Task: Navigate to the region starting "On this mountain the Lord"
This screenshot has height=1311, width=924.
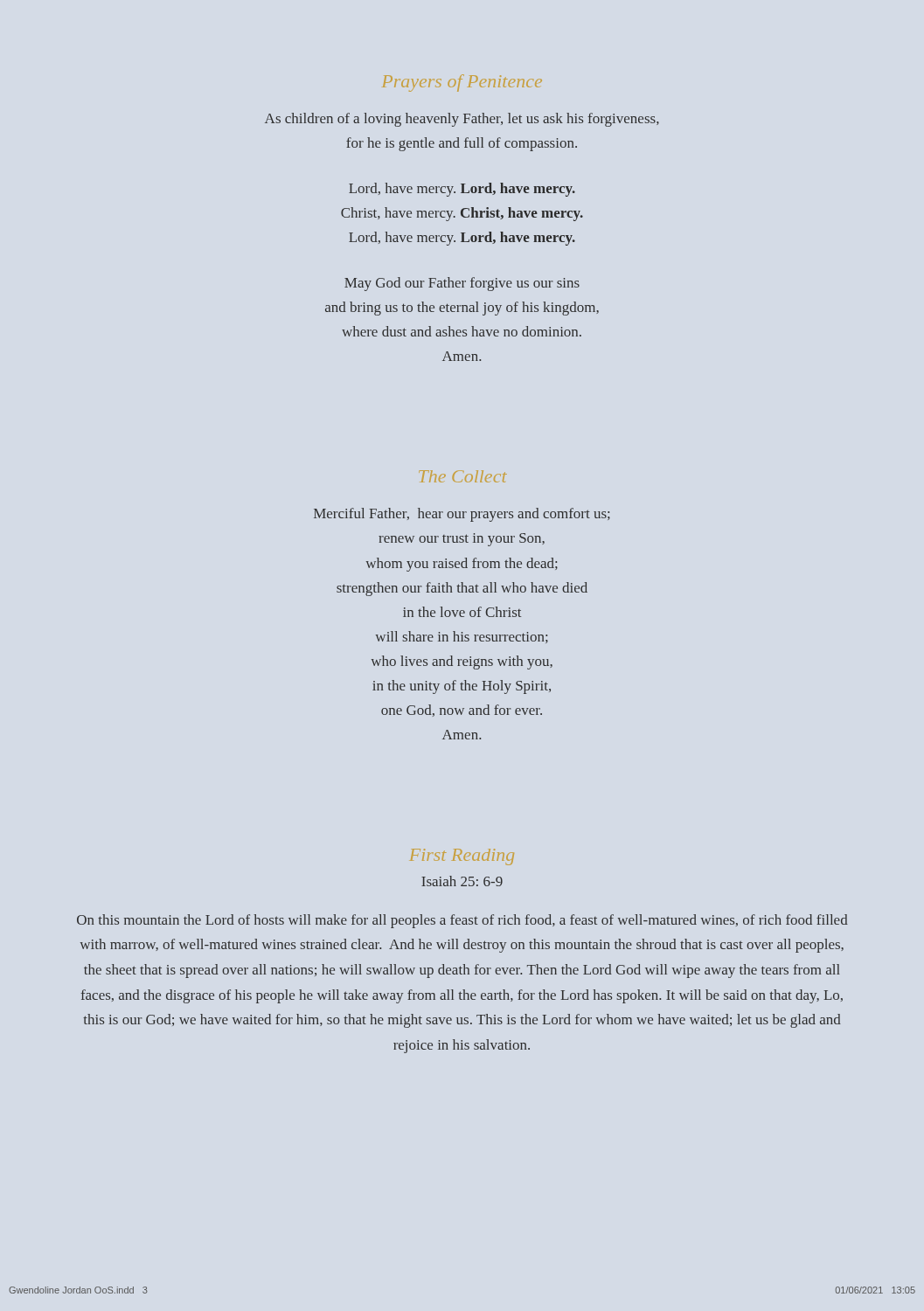Action: (462, 983)
